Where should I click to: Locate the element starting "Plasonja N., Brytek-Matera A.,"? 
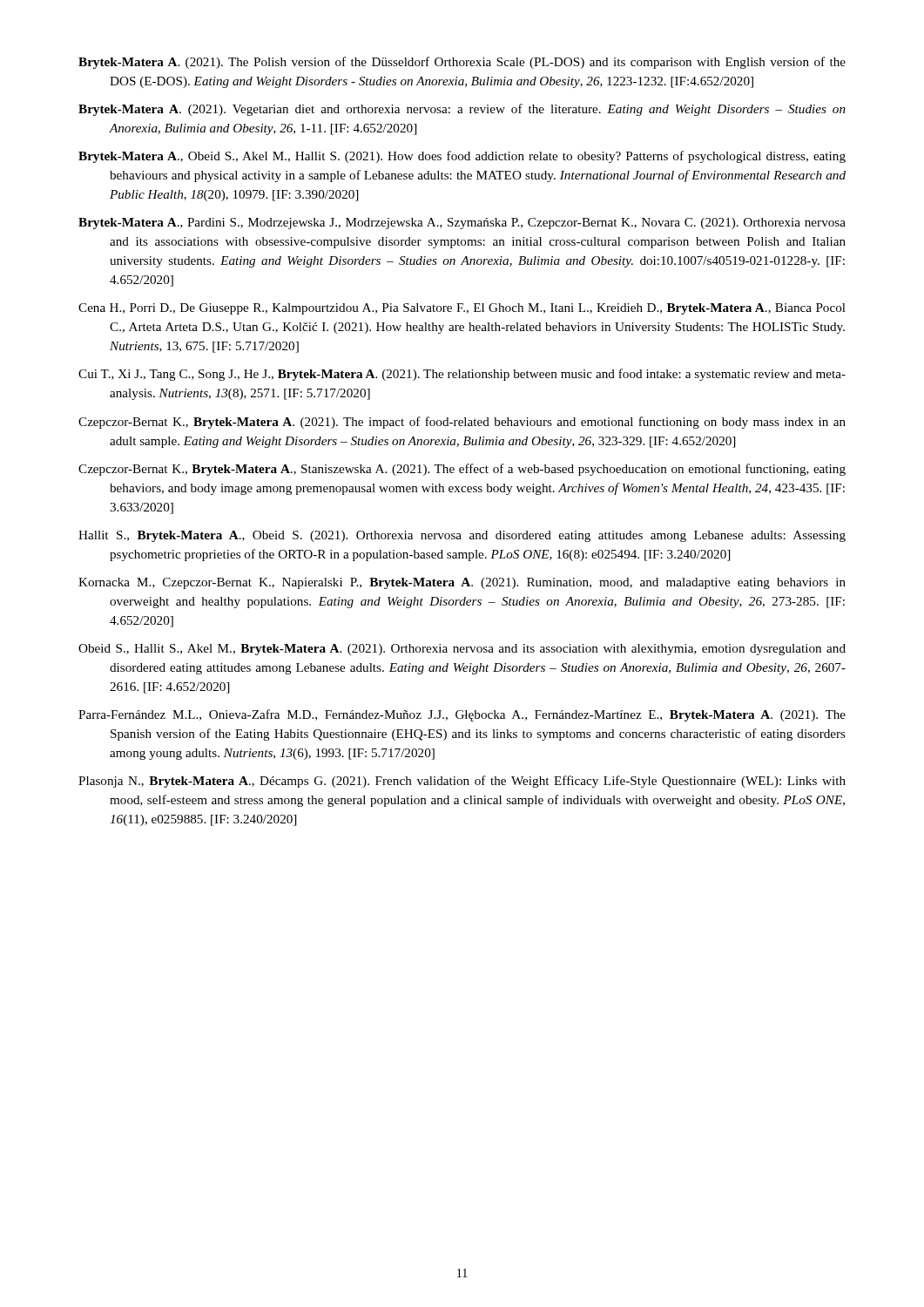[462, 799]
